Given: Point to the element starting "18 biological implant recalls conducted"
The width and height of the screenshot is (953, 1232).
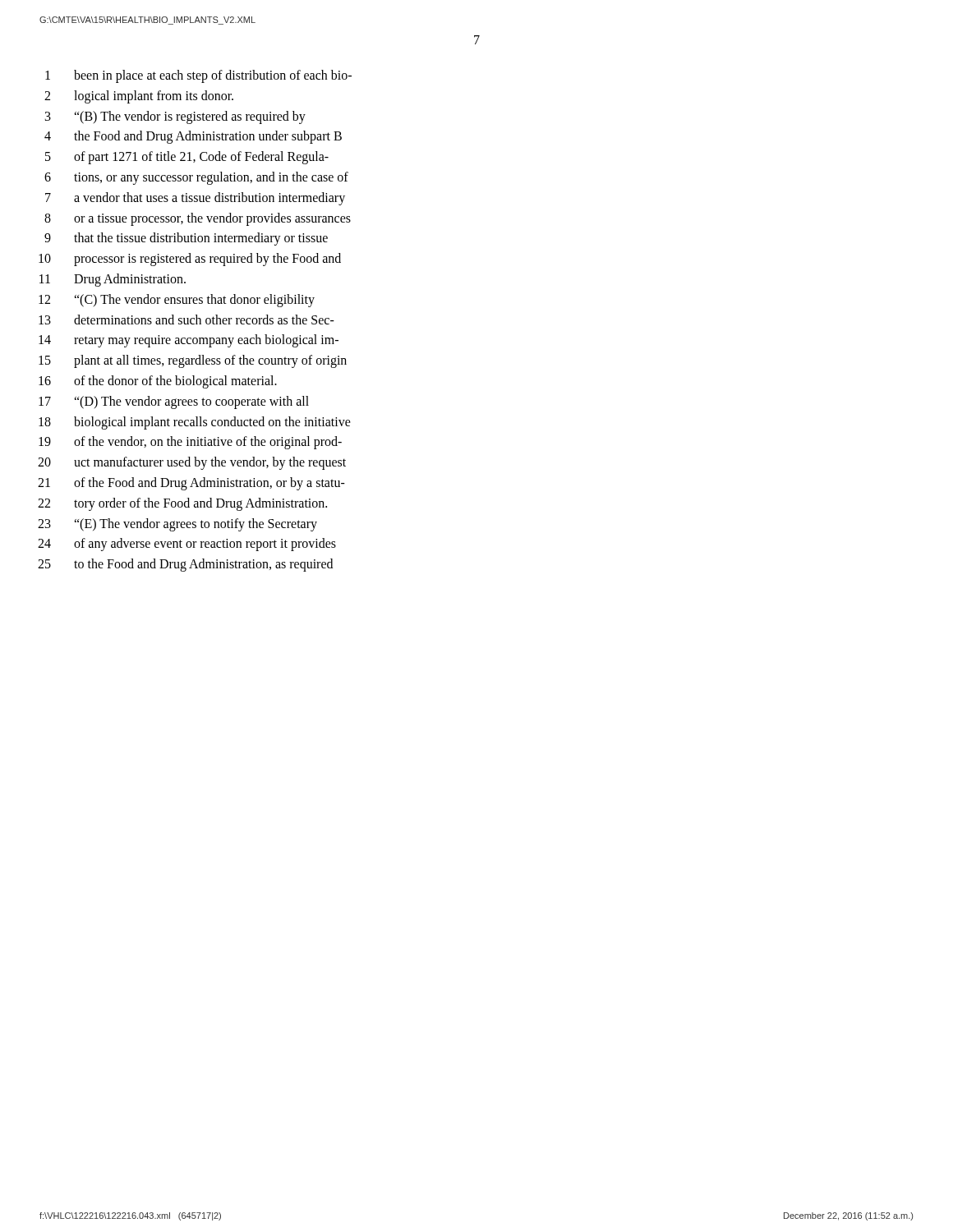Looking at the screenshot, I should (195, 423).
